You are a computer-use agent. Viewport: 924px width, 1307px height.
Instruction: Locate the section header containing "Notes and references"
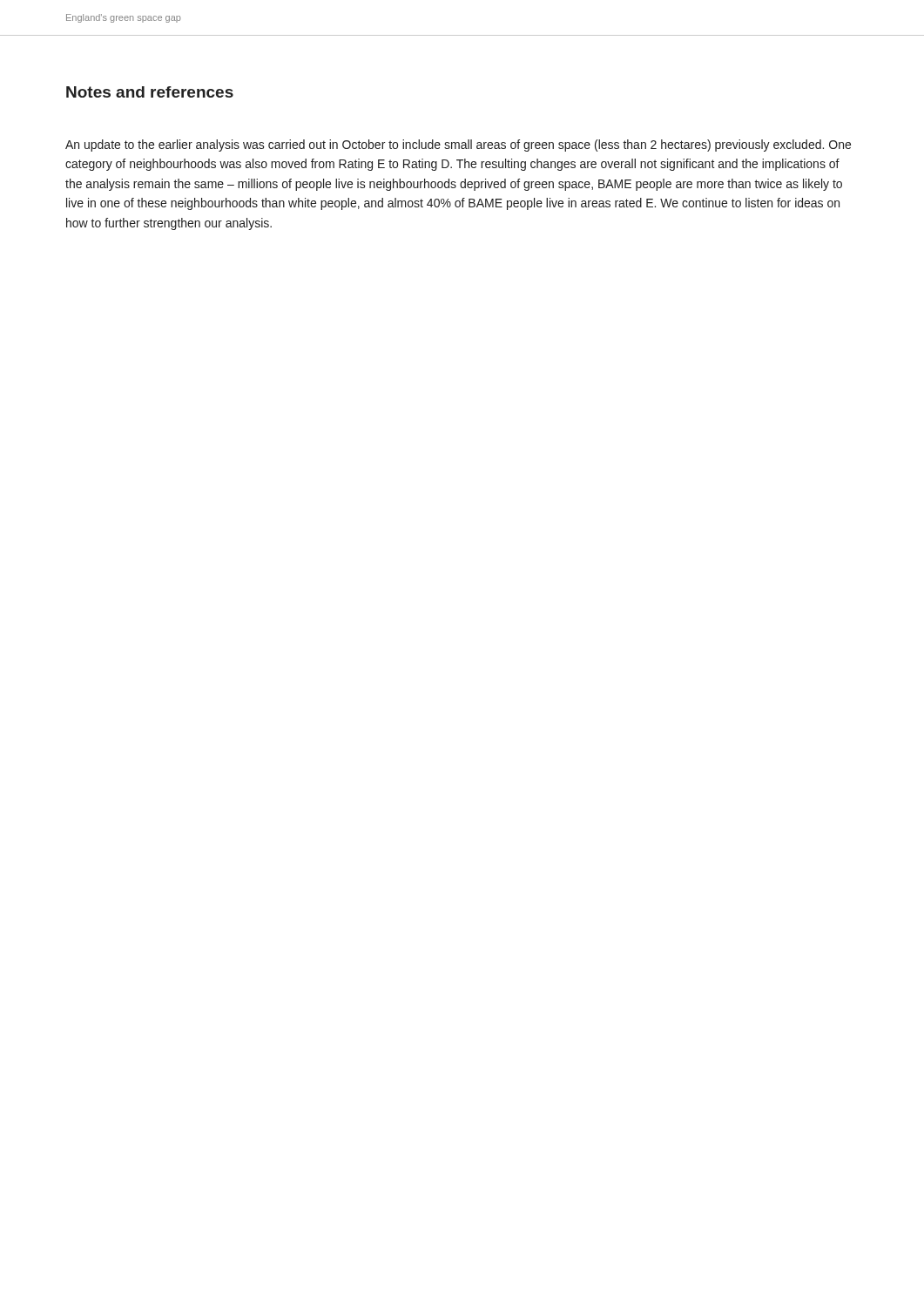(149, 92)
